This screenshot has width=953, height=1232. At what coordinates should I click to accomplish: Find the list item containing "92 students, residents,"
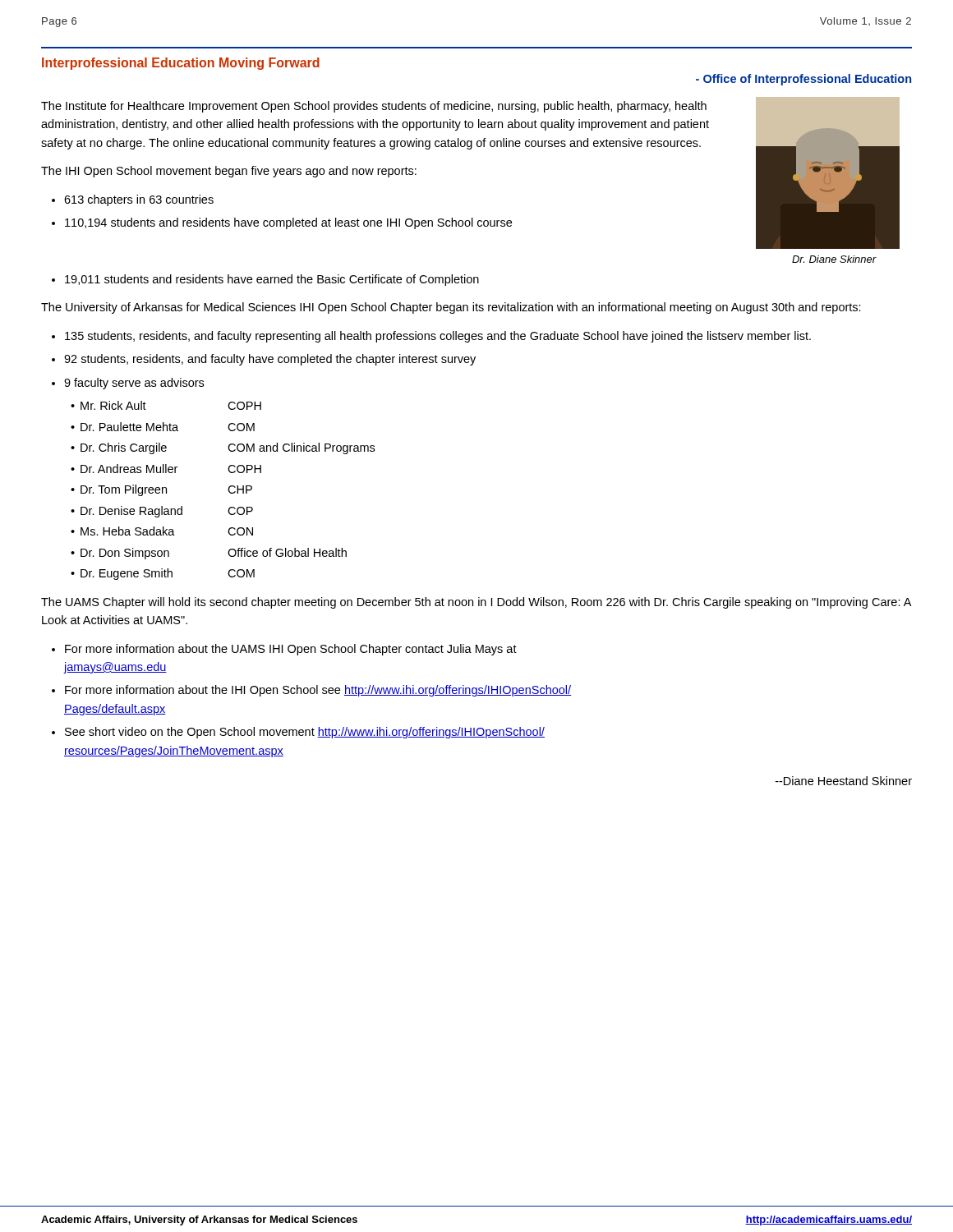tap(270, 359)
